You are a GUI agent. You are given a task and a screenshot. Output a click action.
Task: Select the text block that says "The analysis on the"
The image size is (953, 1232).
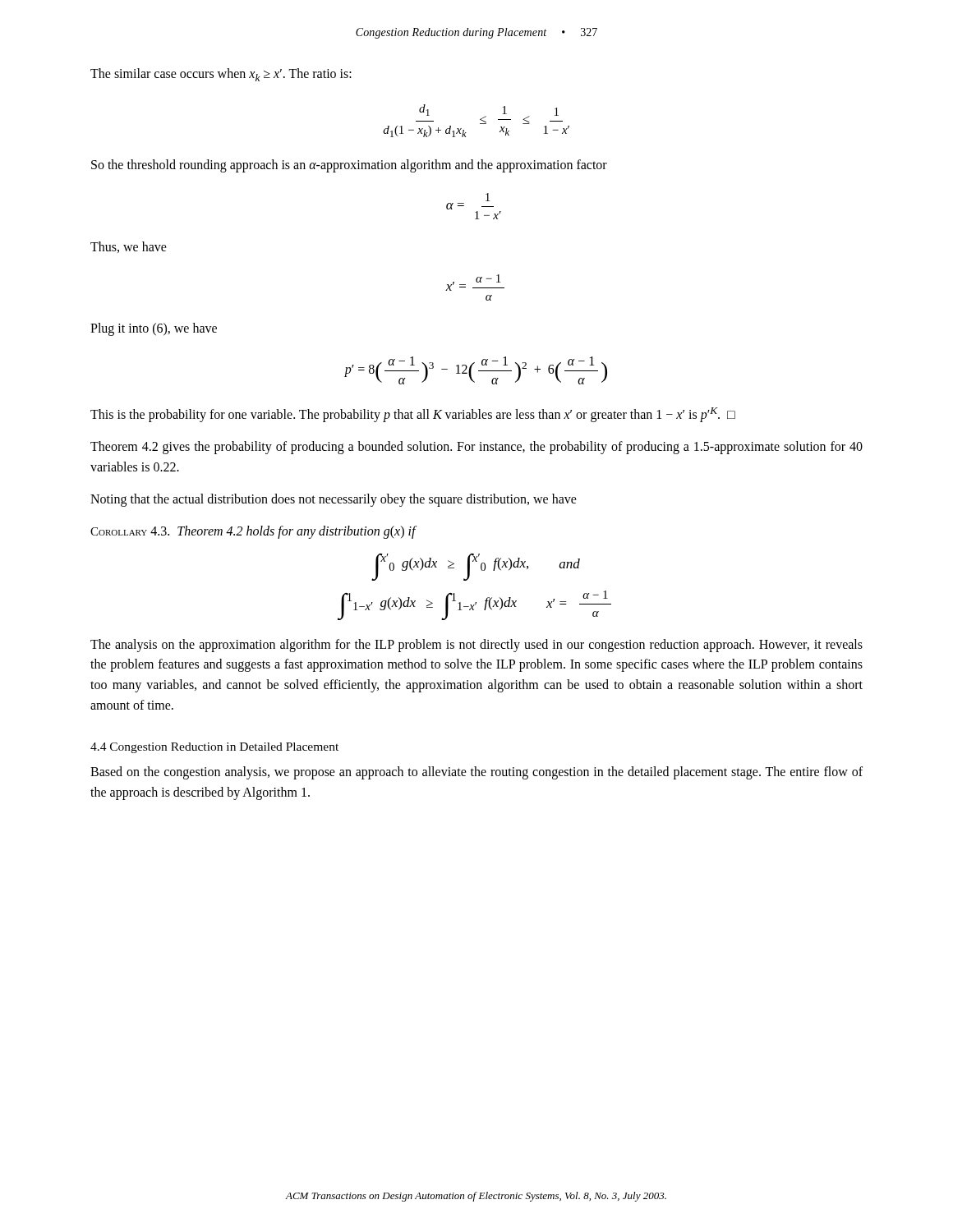tap(476, 675)
